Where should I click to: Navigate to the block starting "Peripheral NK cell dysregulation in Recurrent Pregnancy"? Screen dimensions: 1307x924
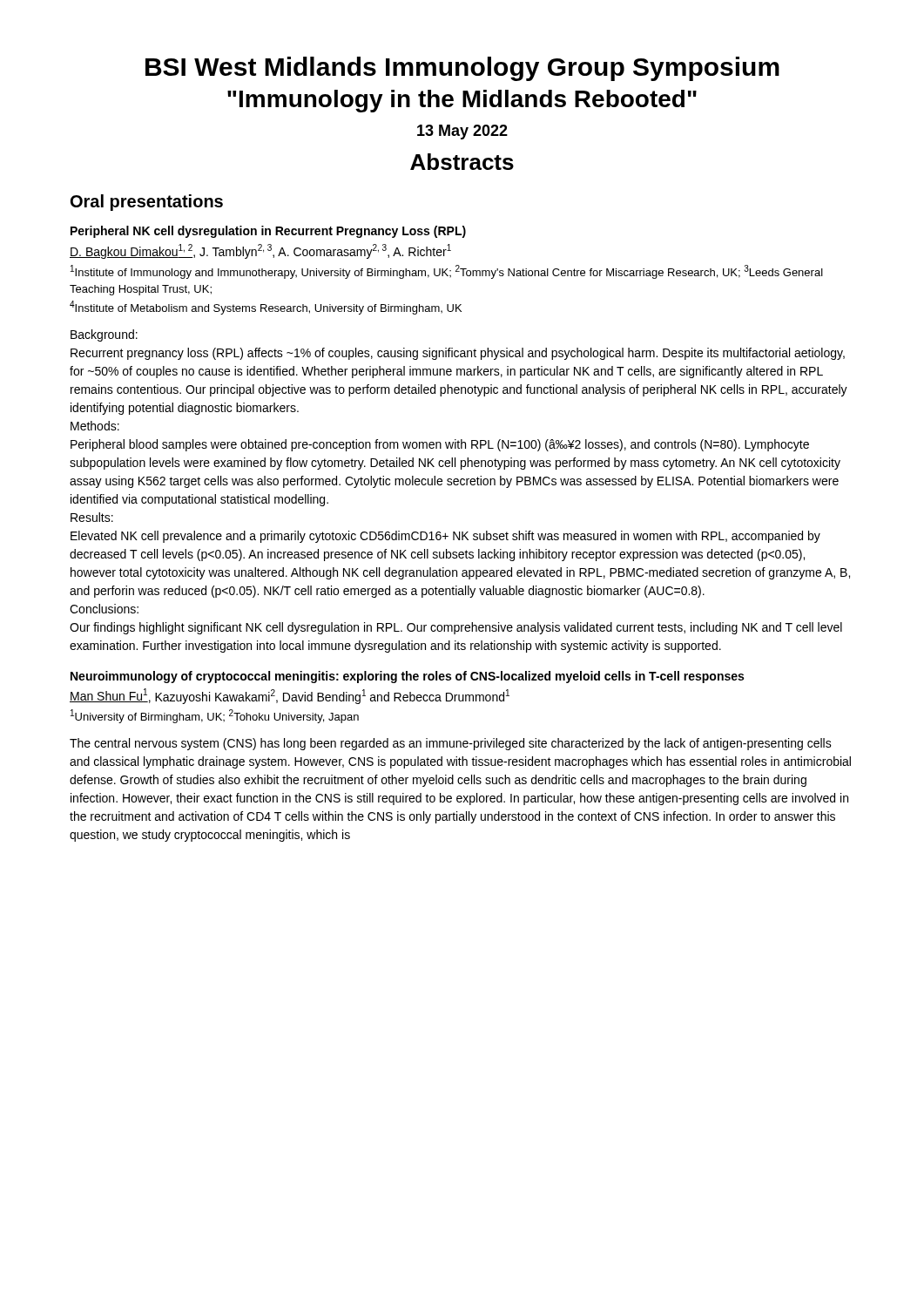[462, 231]
